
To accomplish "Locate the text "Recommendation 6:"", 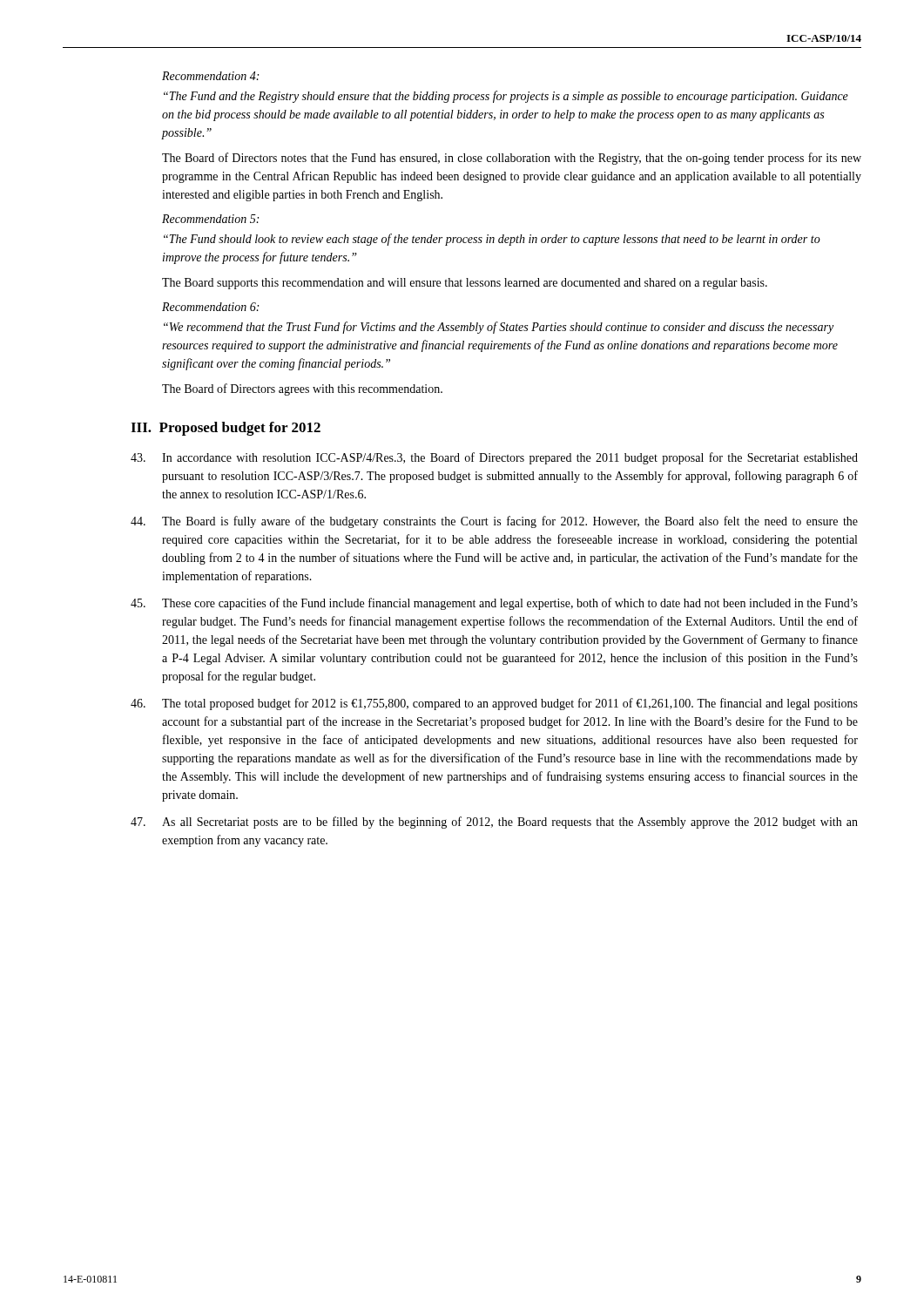I will click(x=211, y=307).
